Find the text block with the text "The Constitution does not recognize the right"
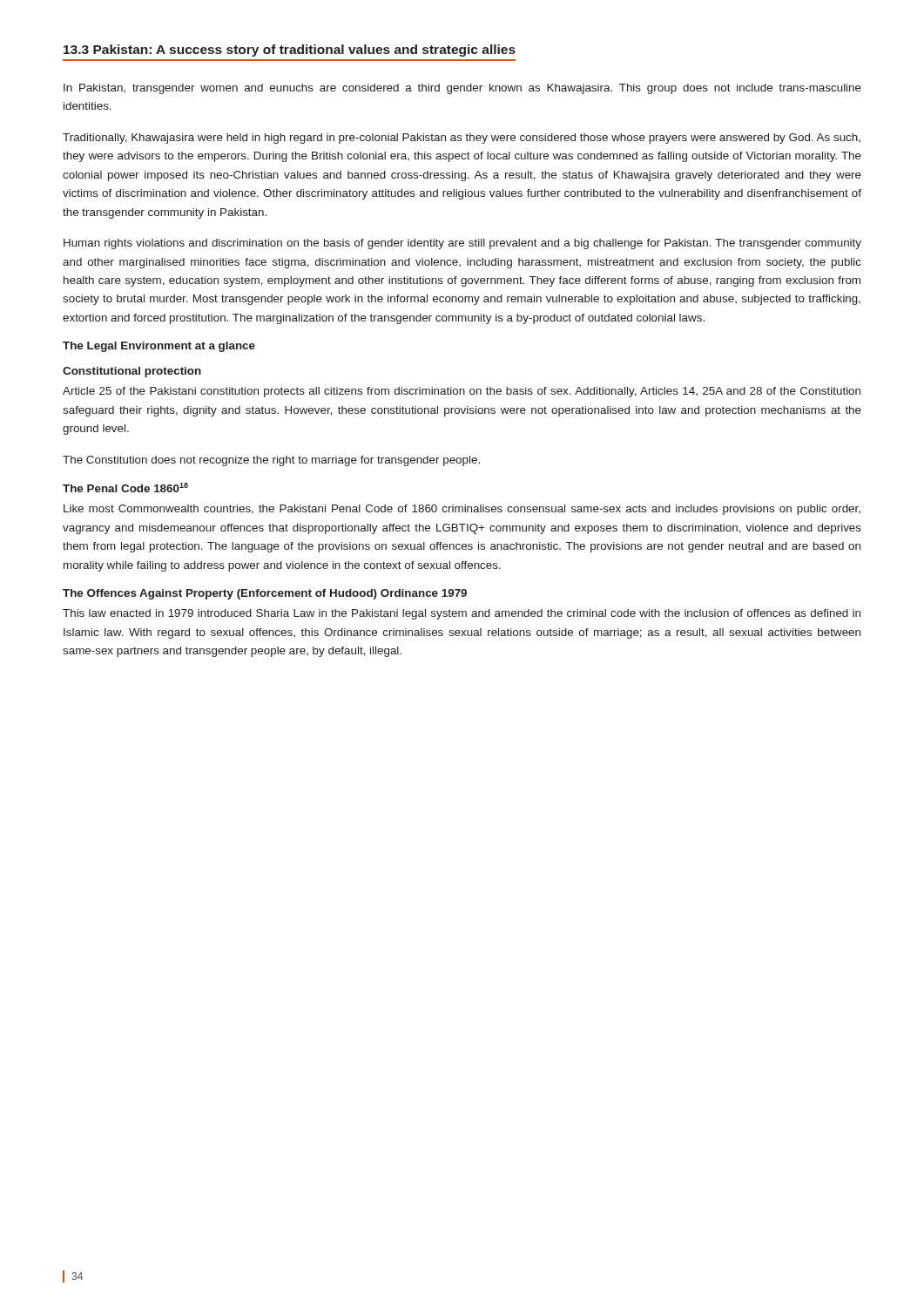The image size is (924, 1307). pyautogui.click(x=272, y=459)
